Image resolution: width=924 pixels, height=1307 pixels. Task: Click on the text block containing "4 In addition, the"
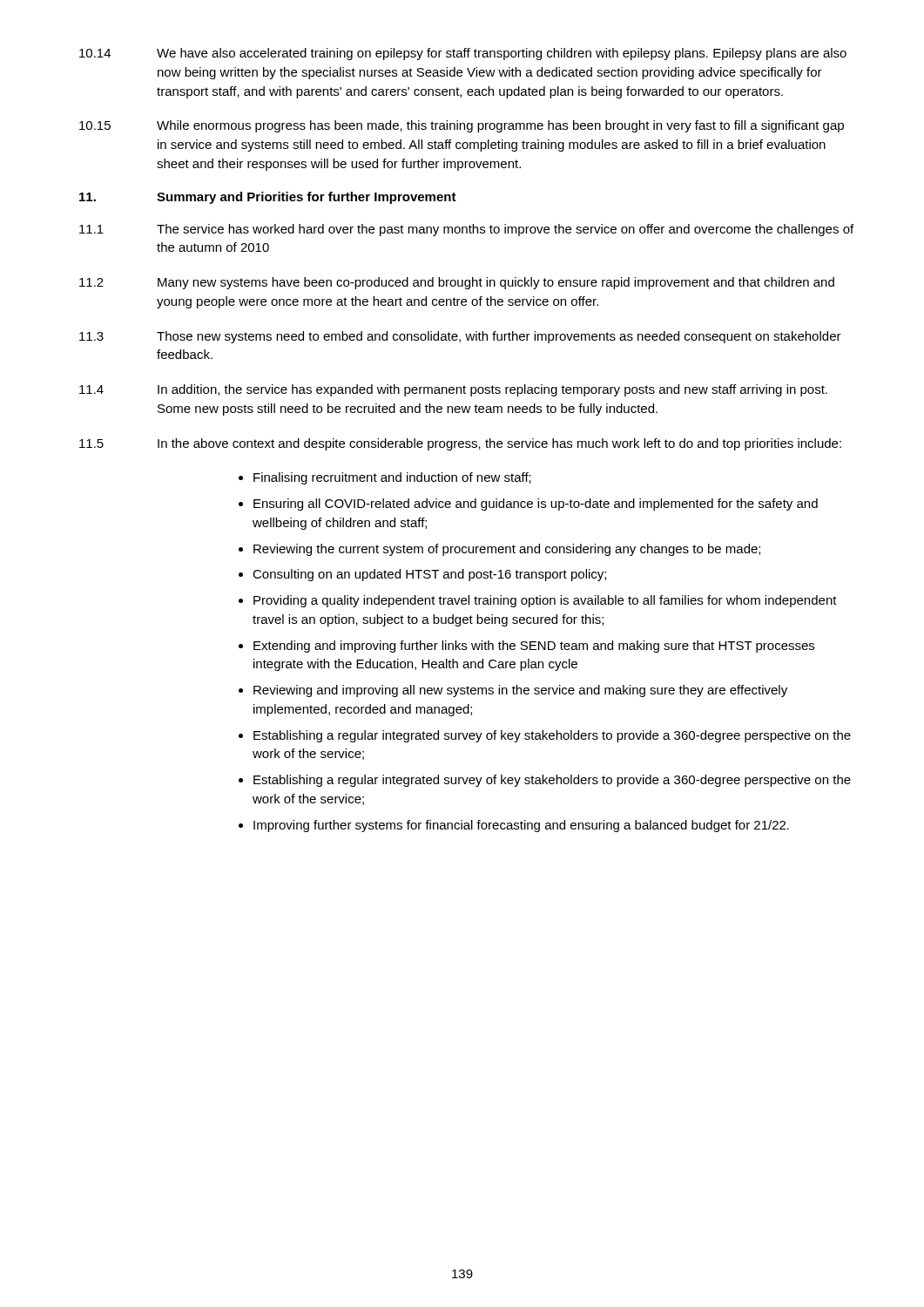point(466,399)
